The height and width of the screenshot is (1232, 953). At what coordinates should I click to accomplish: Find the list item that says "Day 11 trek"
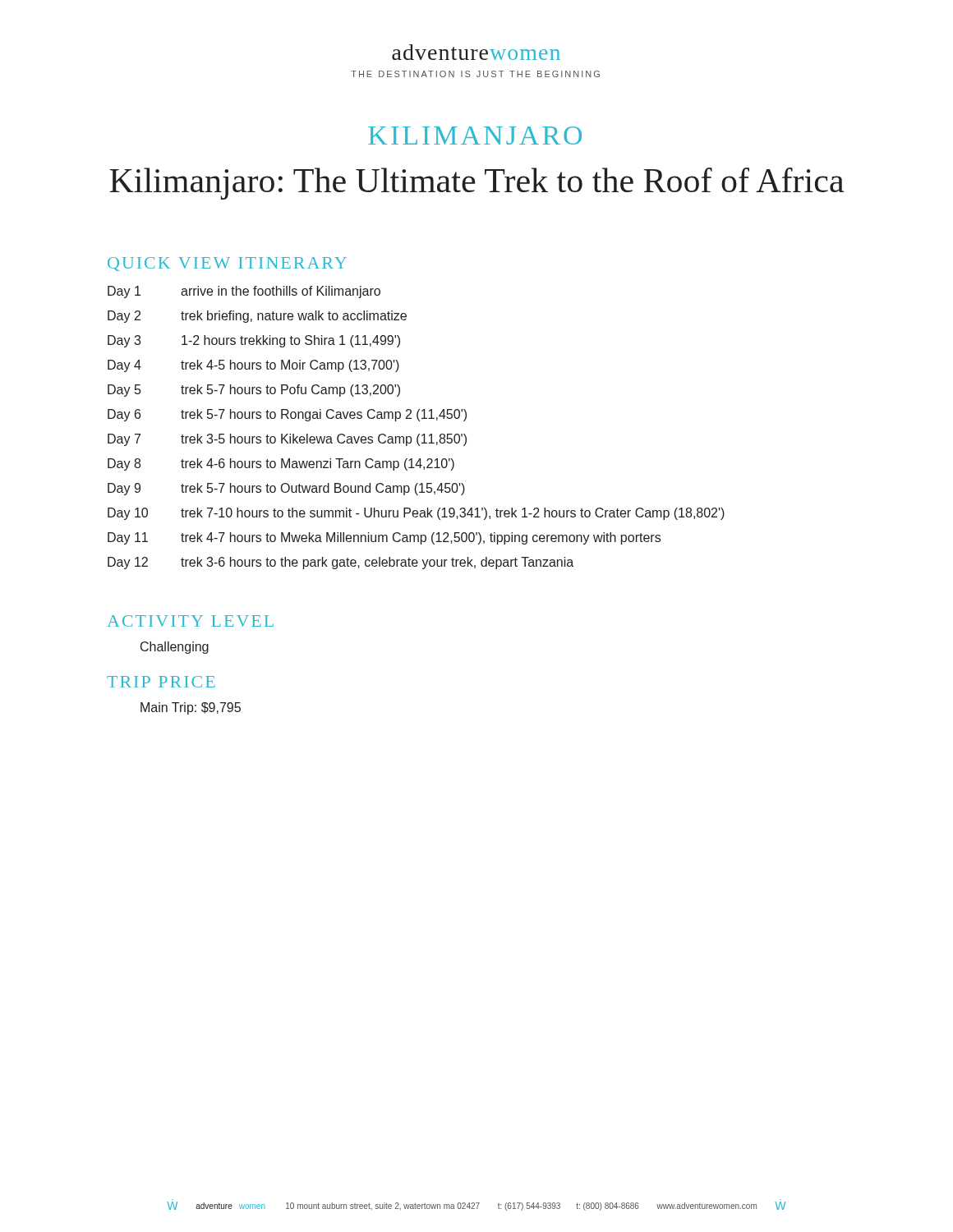coord(476,538)
